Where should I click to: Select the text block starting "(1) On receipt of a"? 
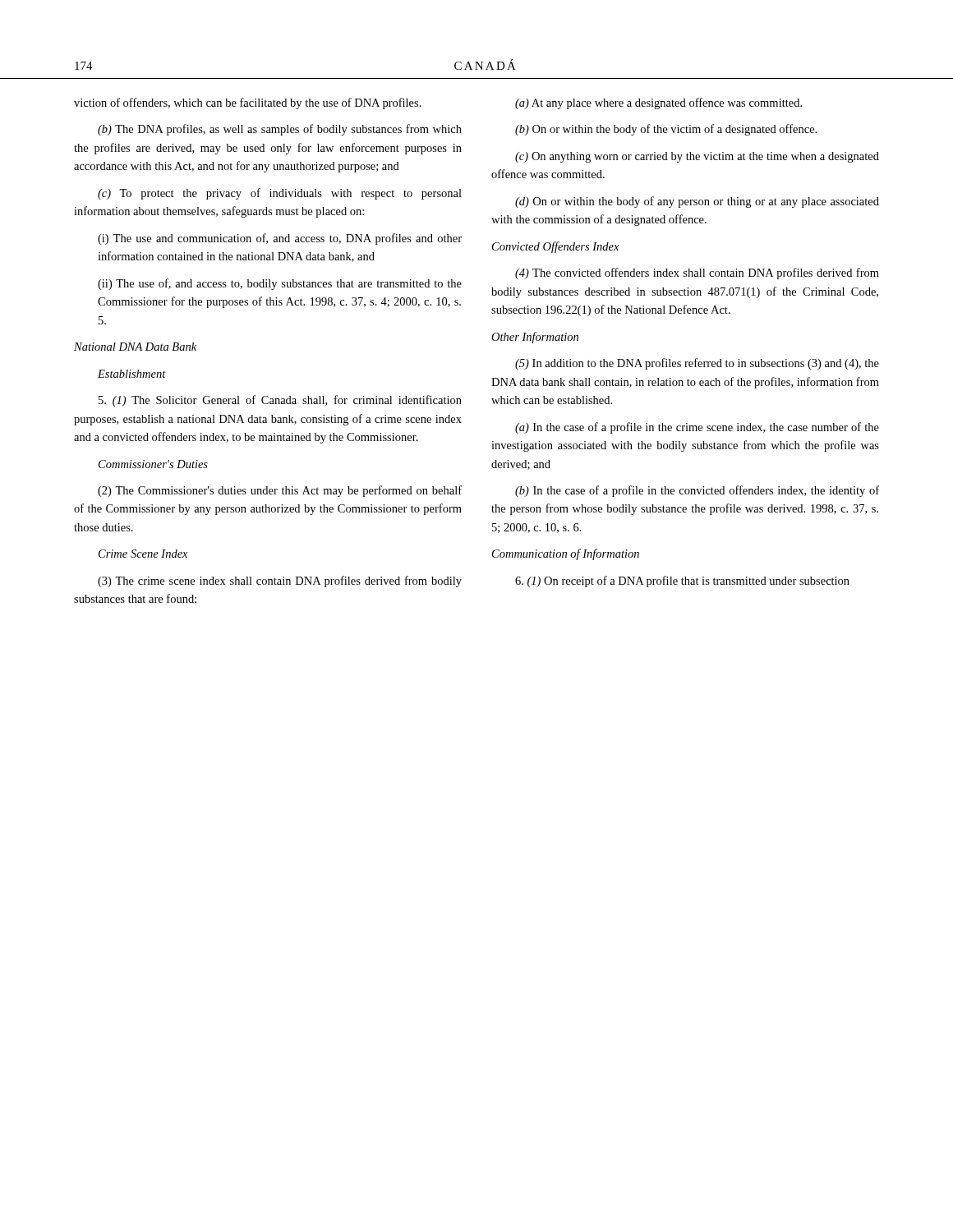pyautogui.click(x=685, y=581)
